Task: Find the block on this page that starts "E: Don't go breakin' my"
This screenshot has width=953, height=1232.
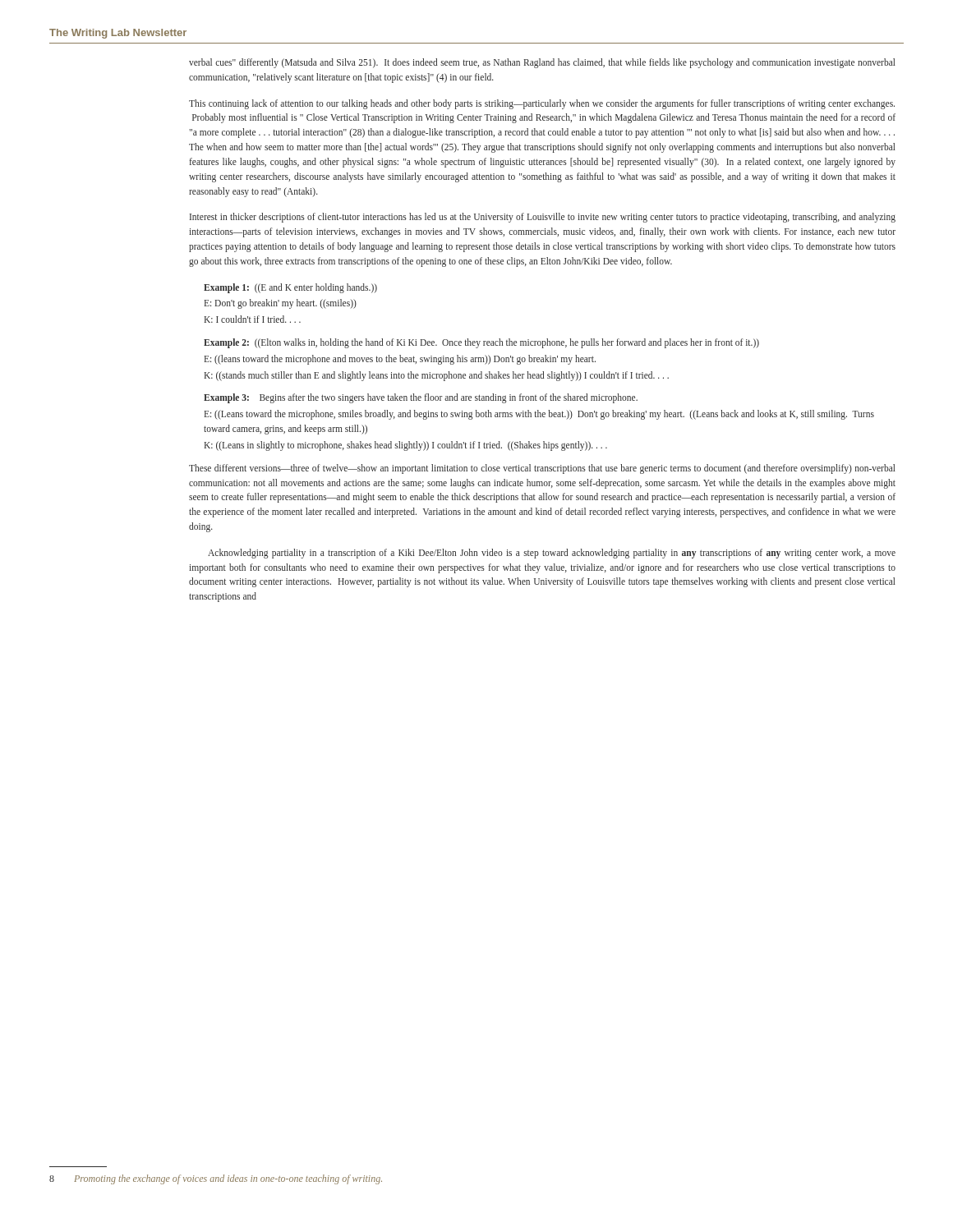Action: pos(280,303)
